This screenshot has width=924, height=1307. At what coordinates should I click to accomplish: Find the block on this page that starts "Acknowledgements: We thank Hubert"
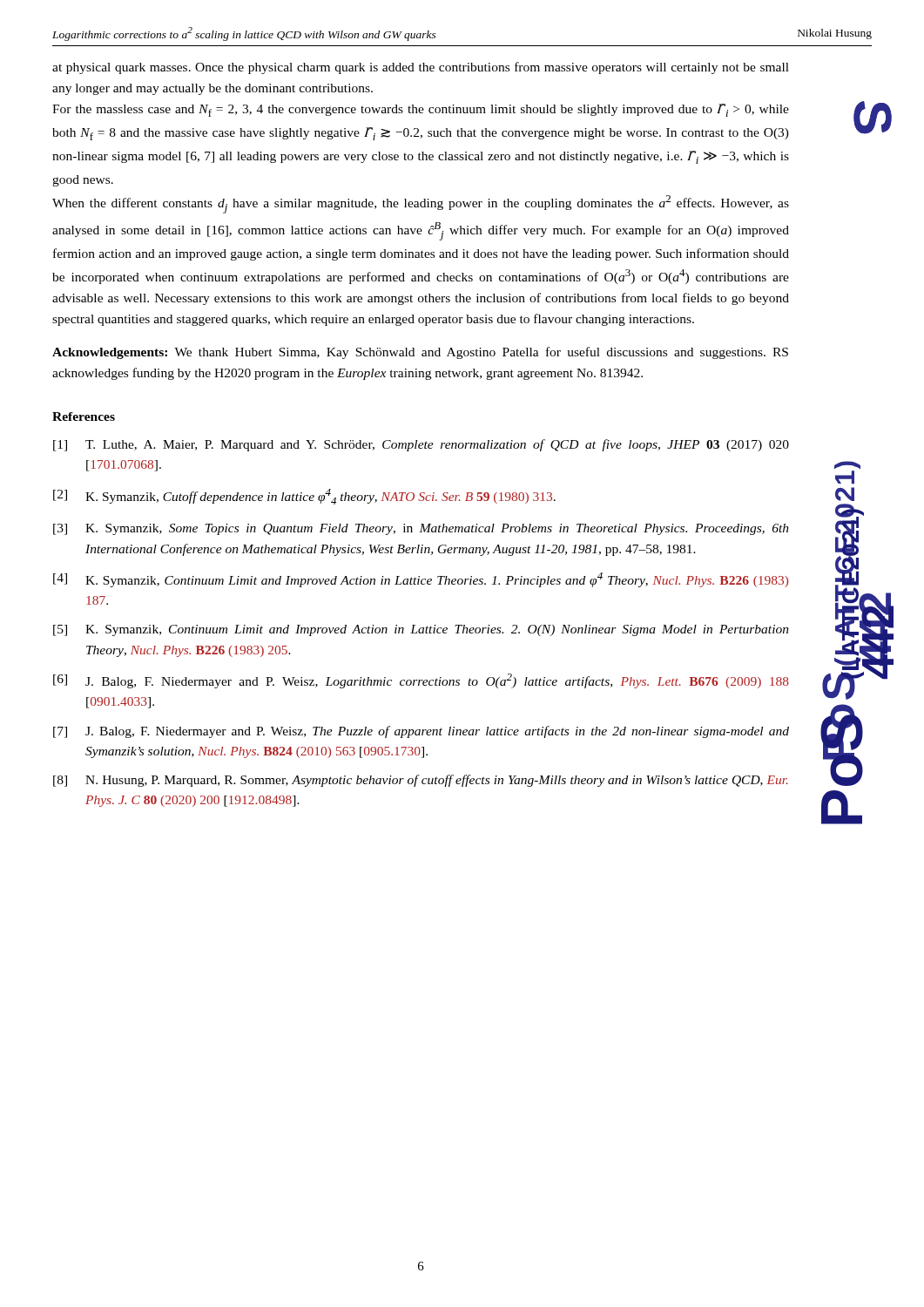pos(421,363)
